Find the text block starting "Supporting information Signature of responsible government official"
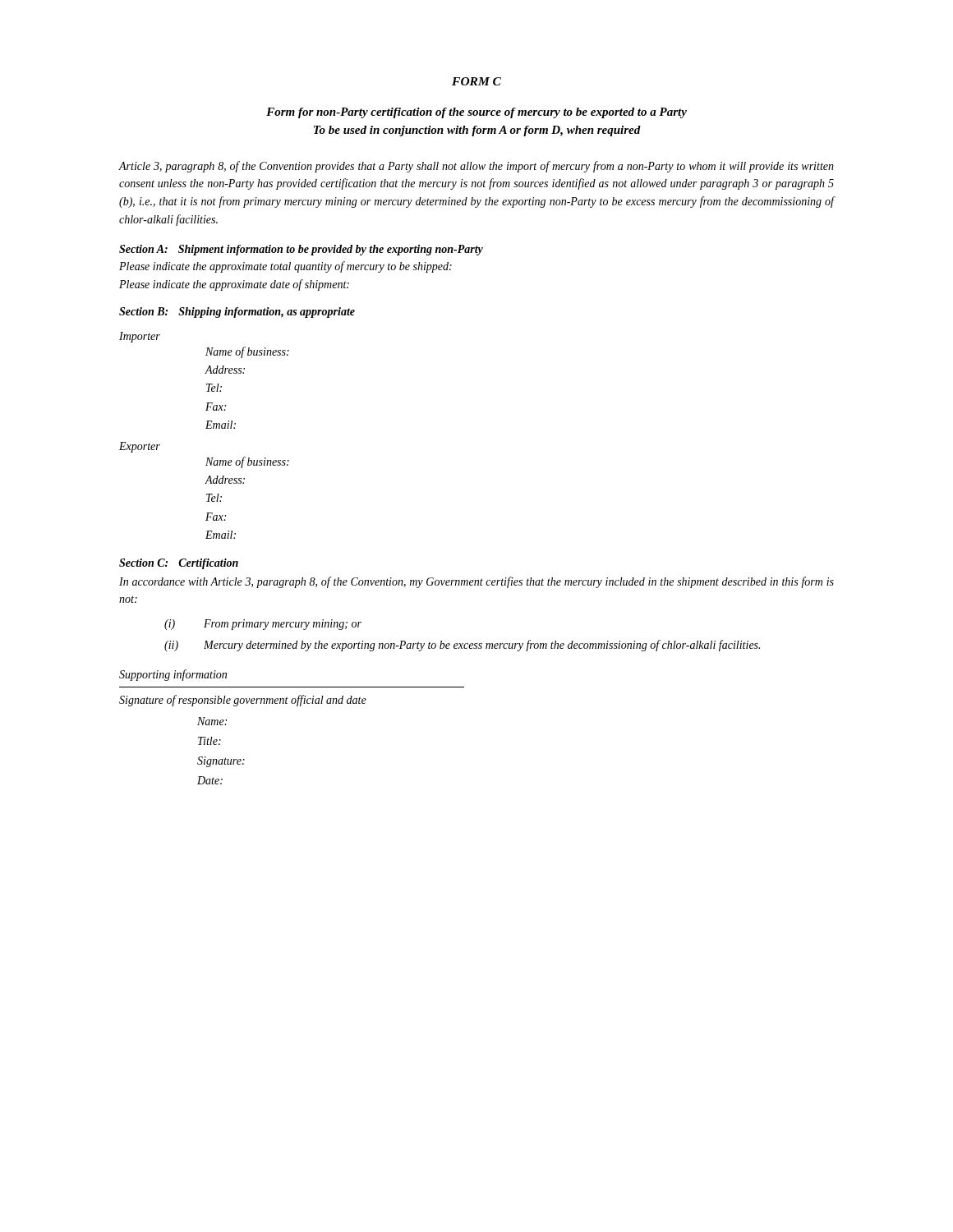The height and width of the screenshot is (1232, 953). [173, 675]
